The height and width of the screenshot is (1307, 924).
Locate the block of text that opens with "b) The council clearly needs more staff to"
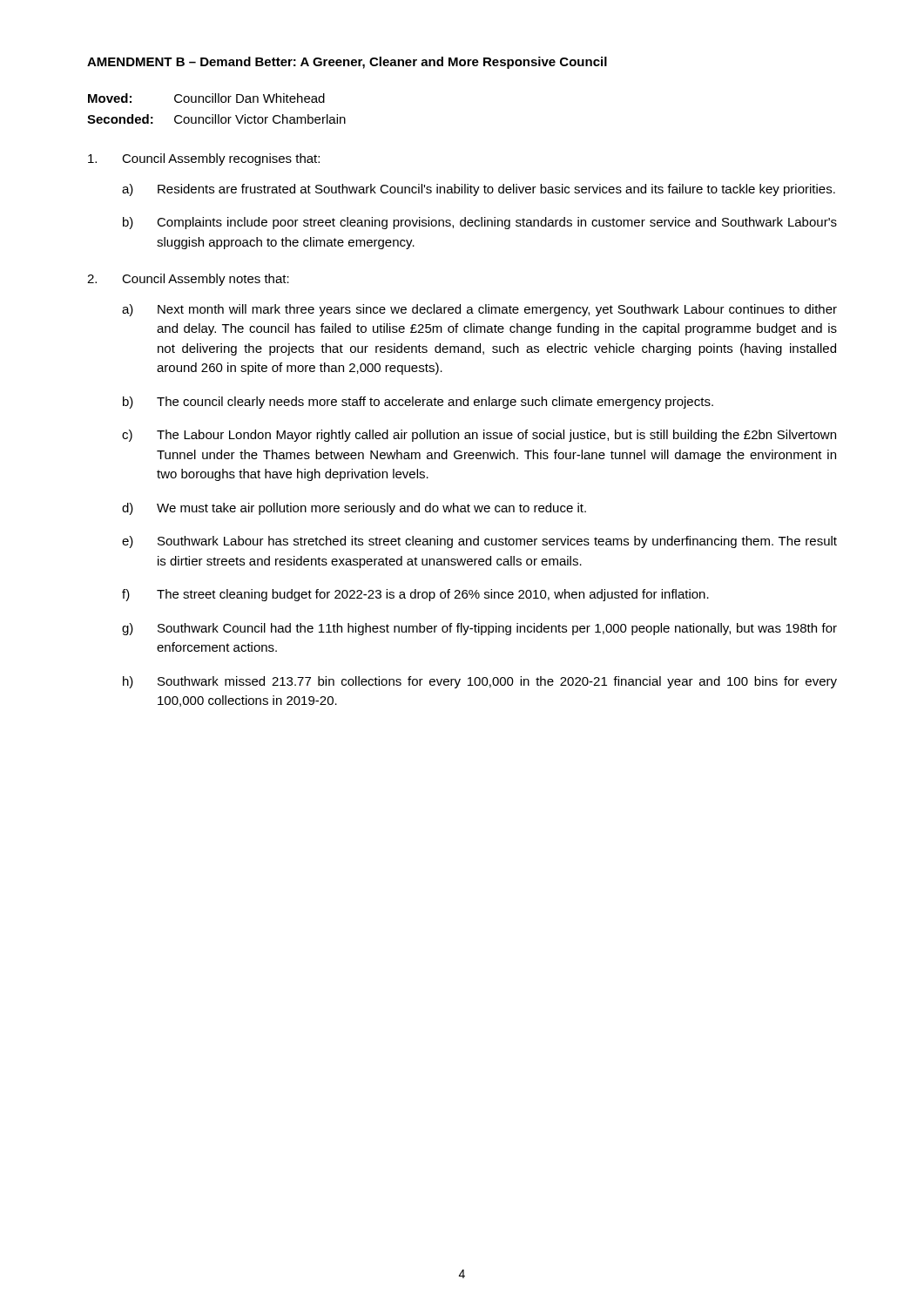click(479, 402)
